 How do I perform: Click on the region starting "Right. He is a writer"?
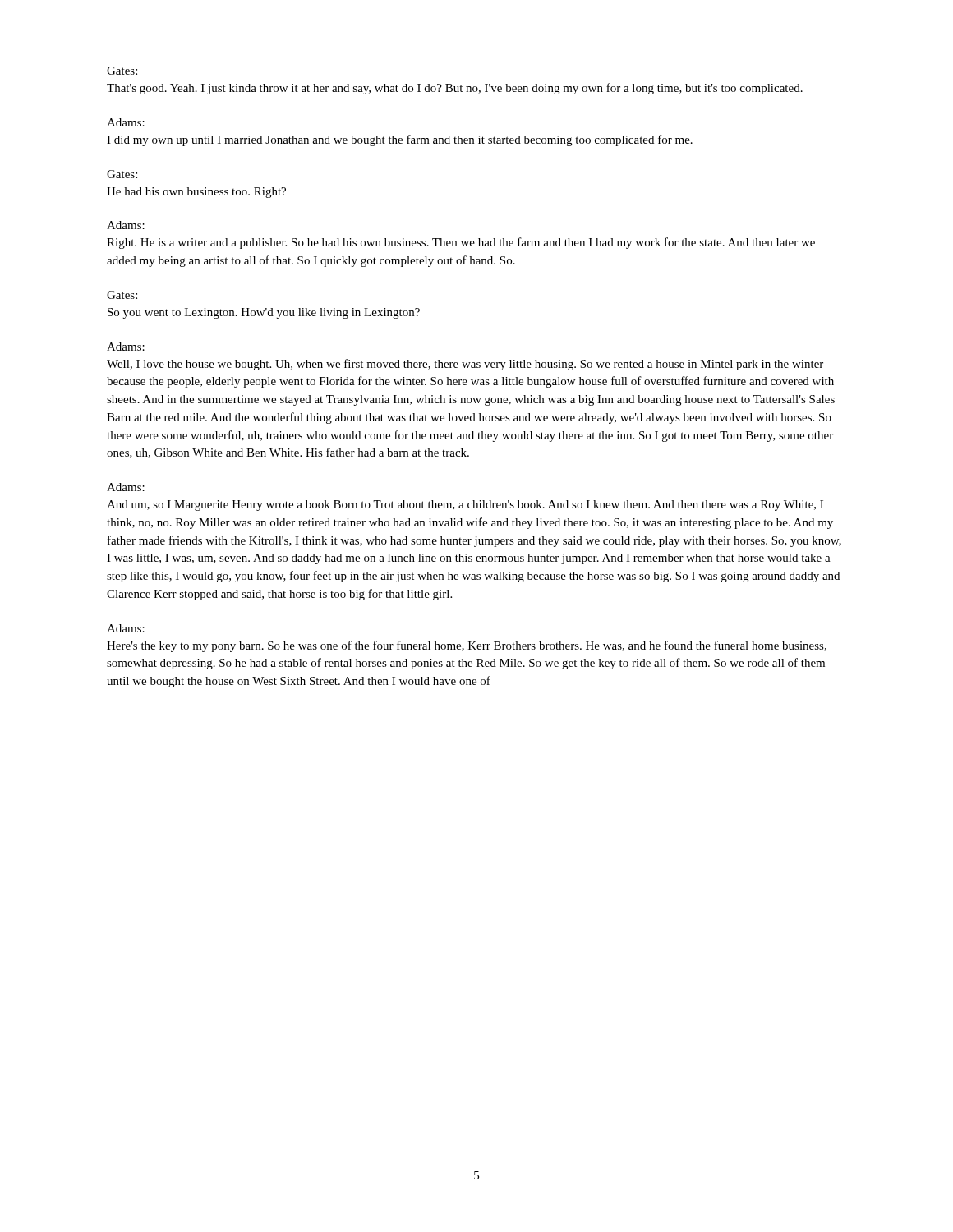coord(461,251)
